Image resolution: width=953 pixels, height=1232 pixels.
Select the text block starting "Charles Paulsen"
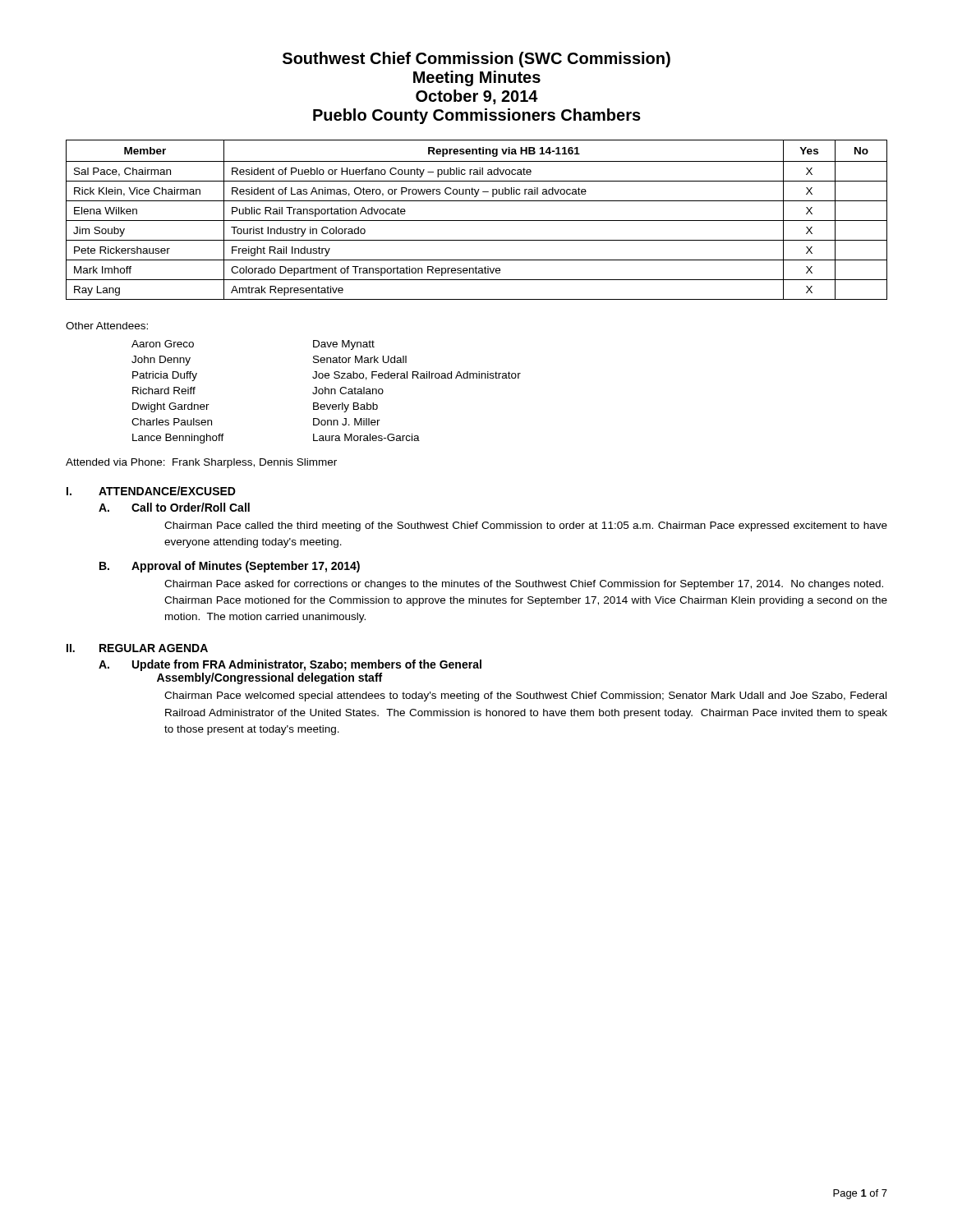point(172,422)
